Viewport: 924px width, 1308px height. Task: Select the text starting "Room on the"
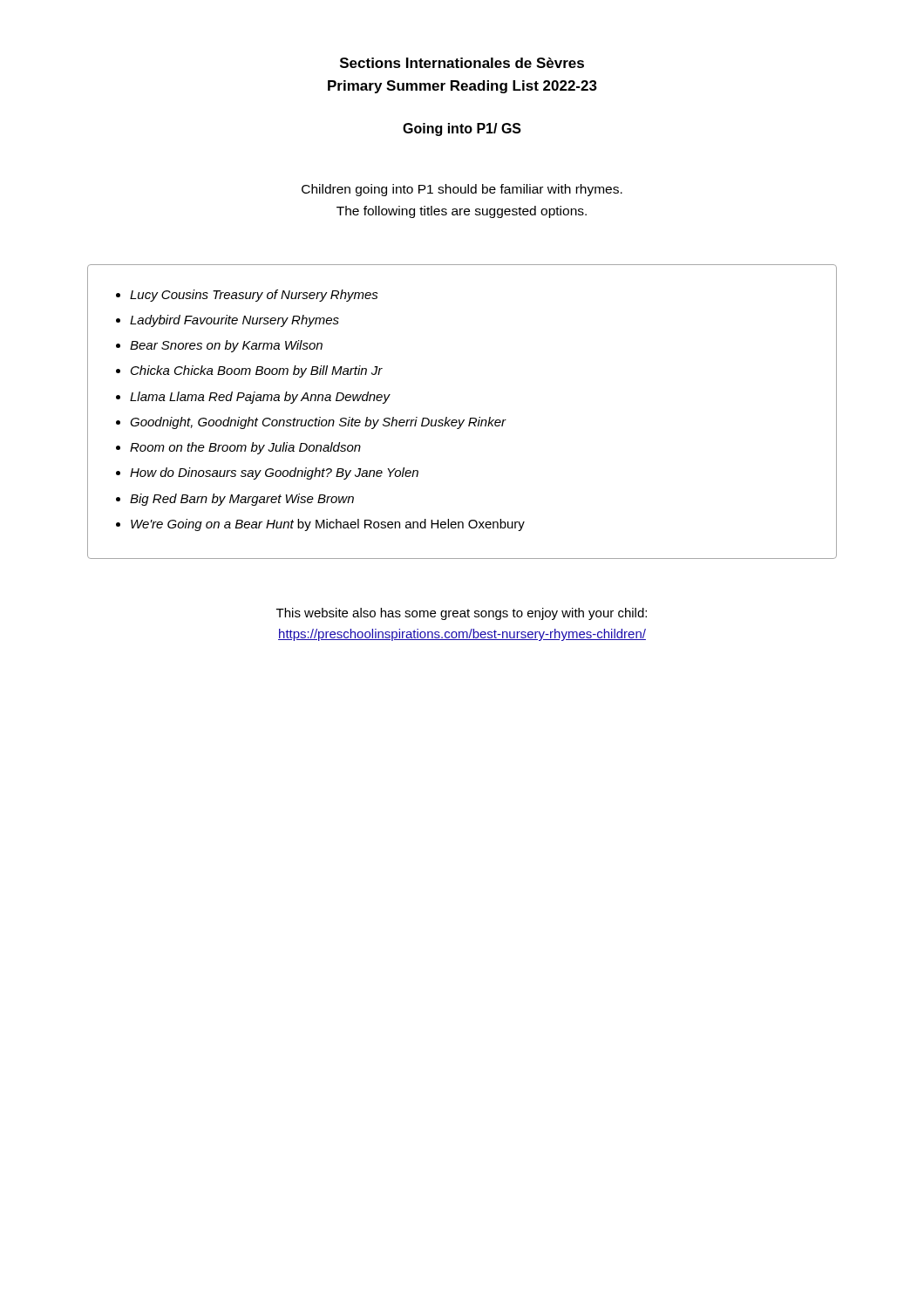click(x=245, y=447)
